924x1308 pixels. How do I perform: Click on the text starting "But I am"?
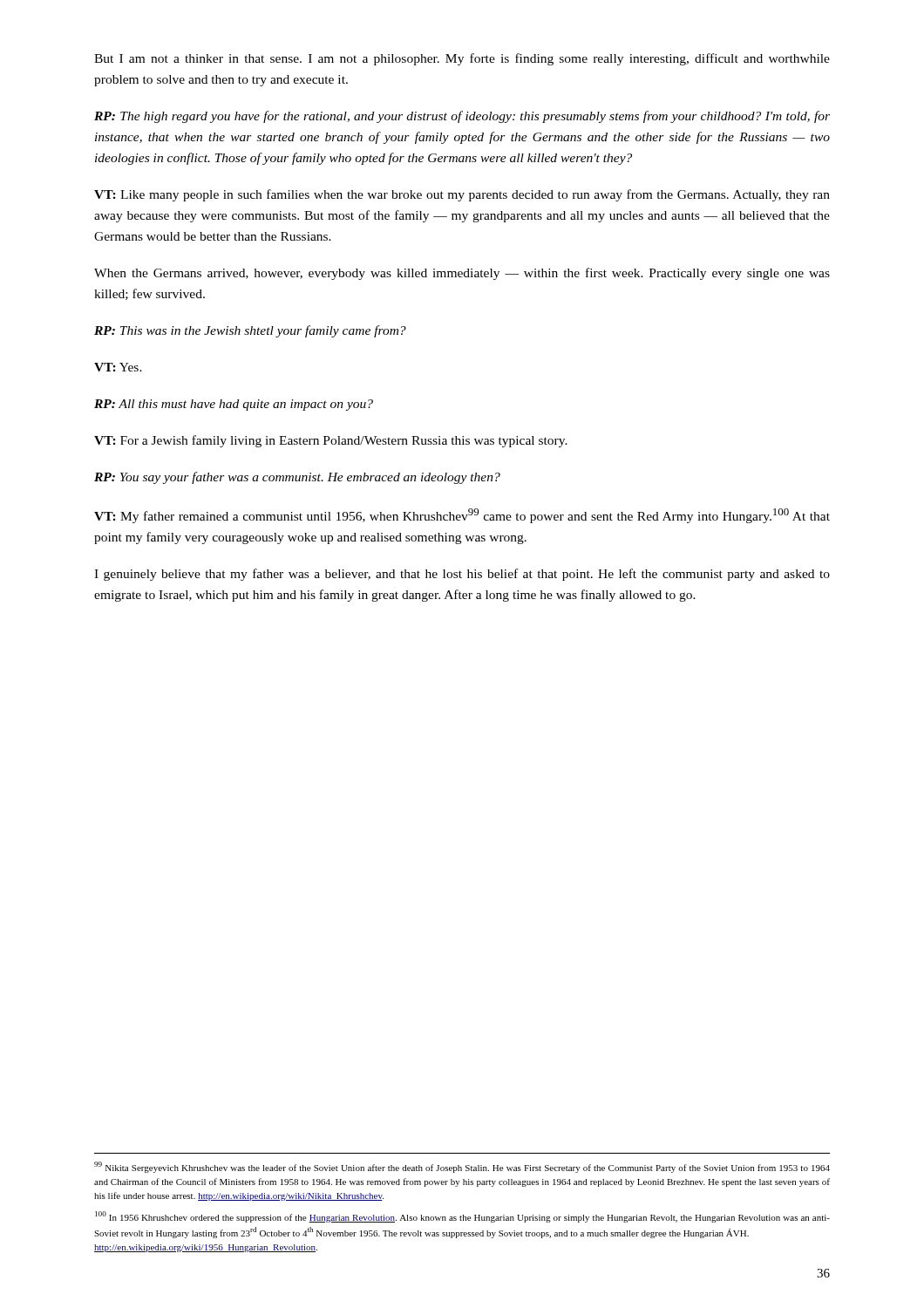click(462, 68)
